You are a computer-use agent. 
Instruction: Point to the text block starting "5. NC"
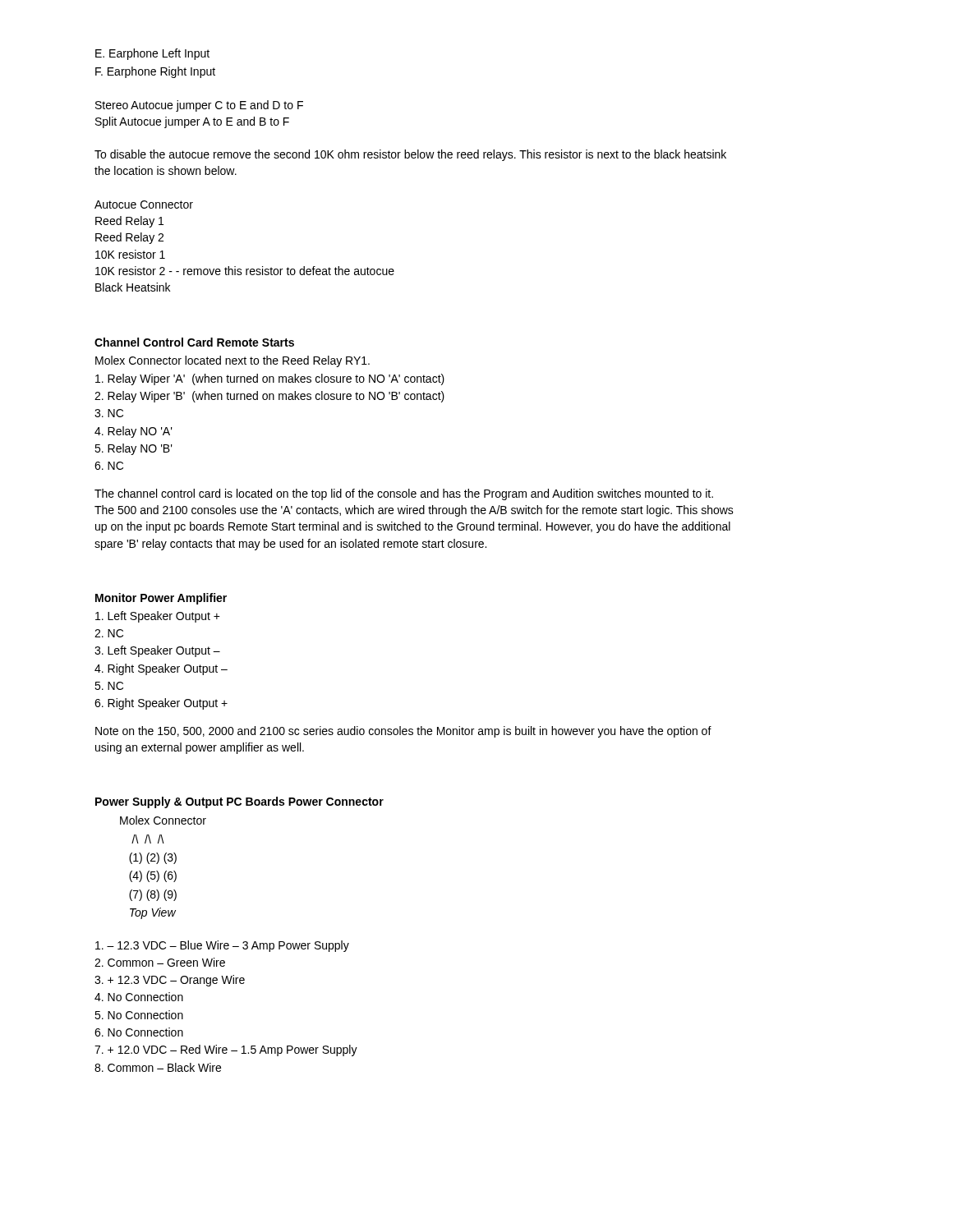point(109,686)
